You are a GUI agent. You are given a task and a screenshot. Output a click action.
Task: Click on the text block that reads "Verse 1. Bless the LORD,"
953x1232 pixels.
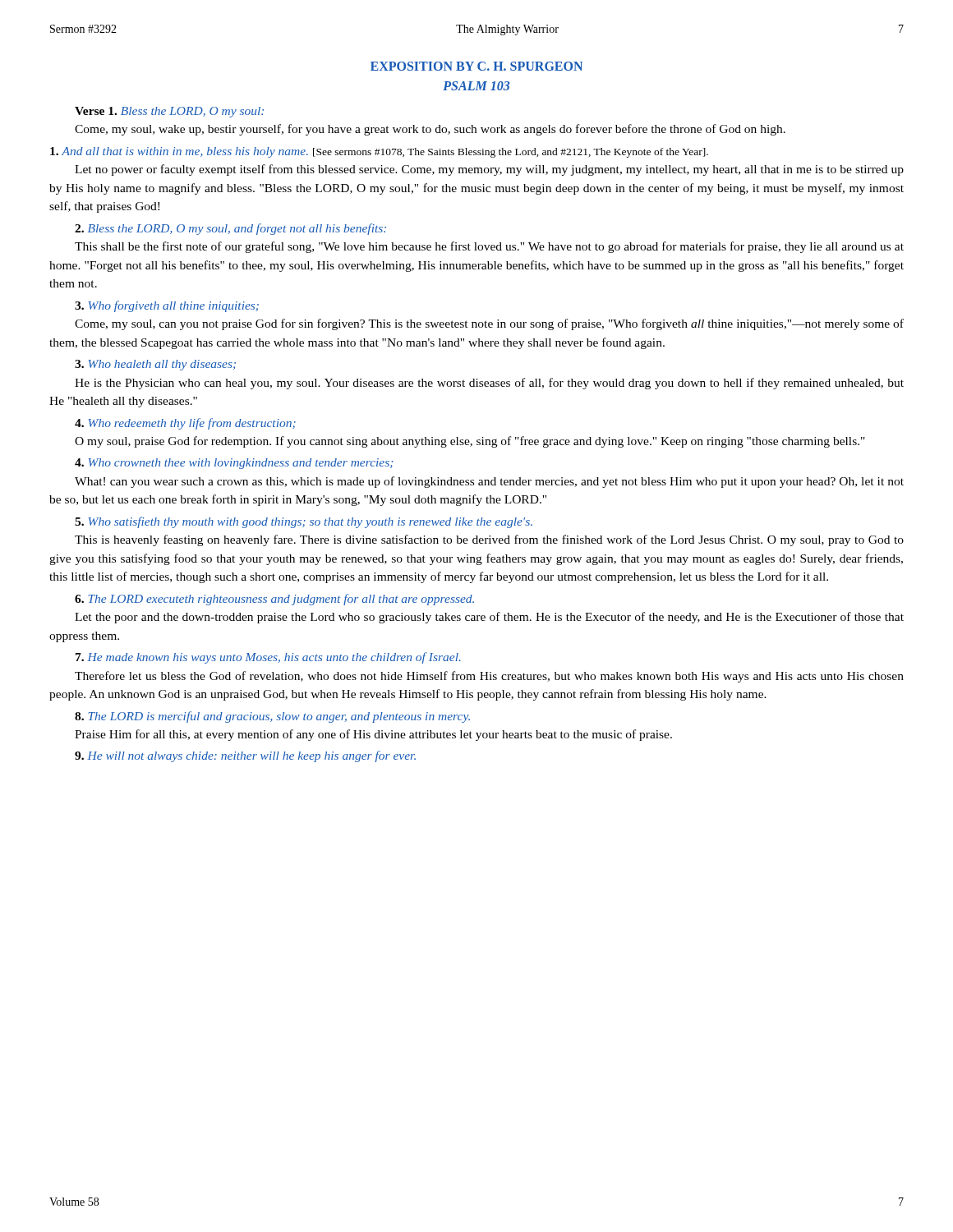click(476, 120)
